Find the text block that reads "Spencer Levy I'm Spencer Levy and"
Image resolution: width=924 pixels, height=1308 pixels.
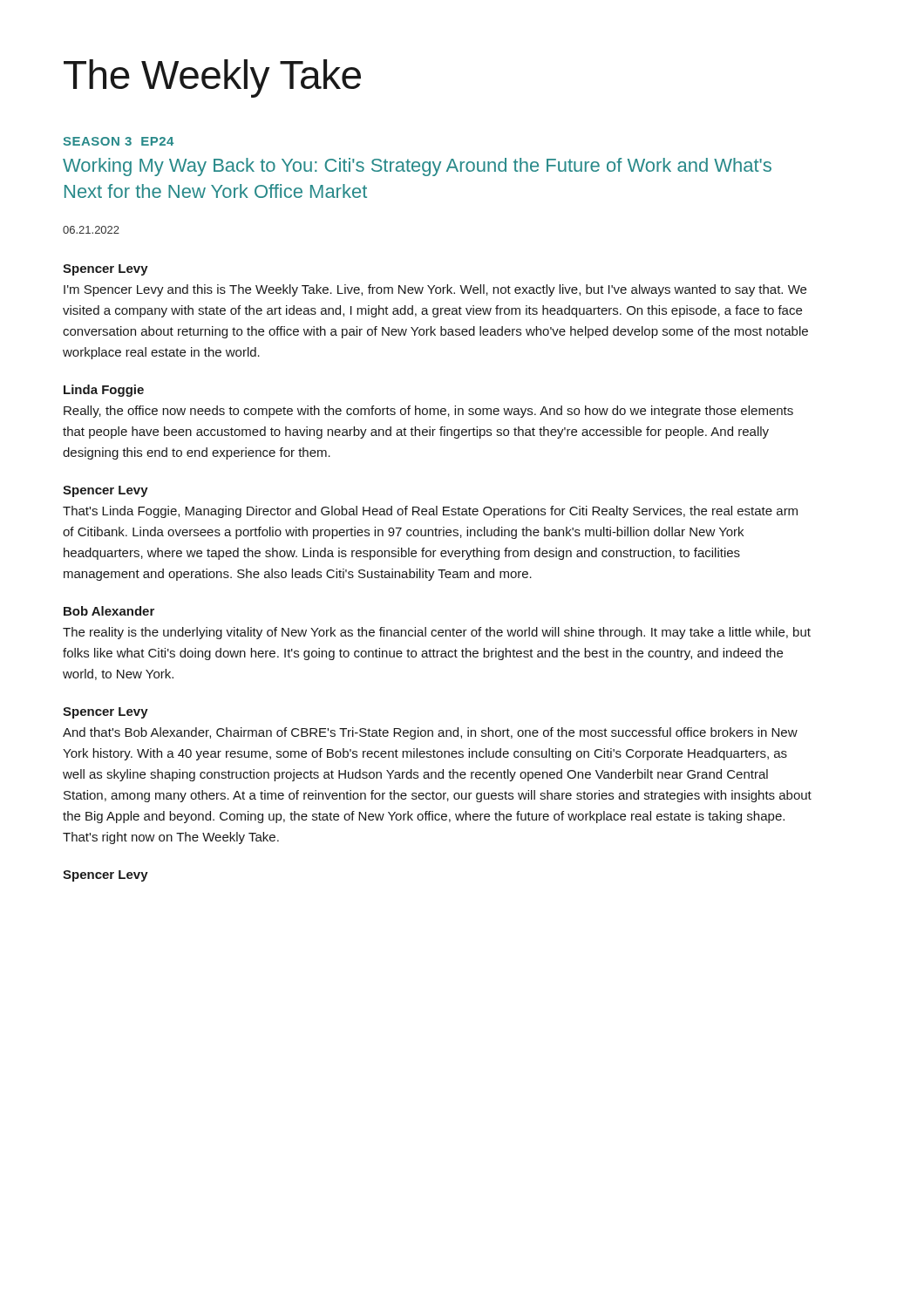click(438, 312)
